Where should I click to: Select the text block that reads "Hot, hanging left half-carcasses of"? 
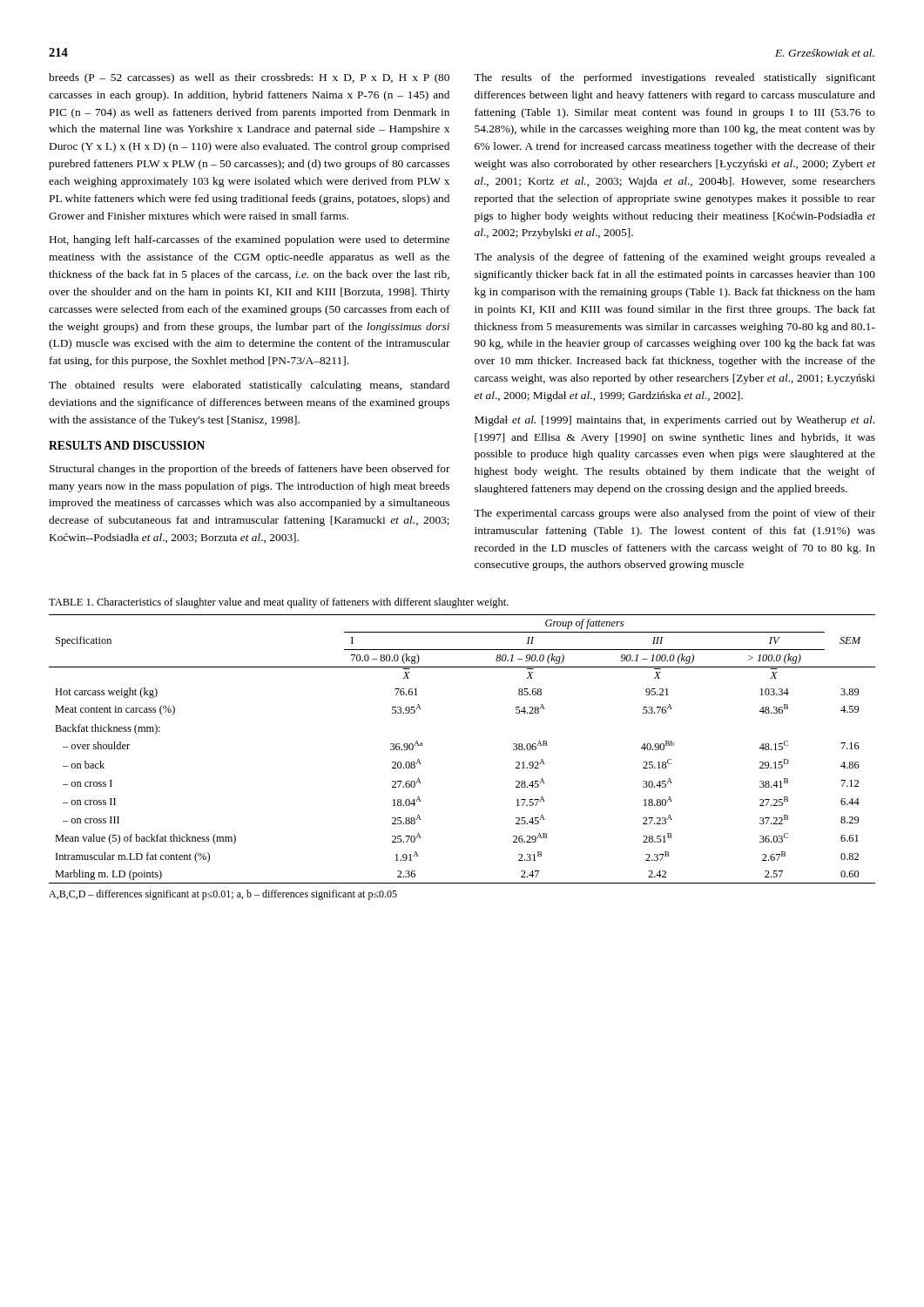(x=249, y=300)
